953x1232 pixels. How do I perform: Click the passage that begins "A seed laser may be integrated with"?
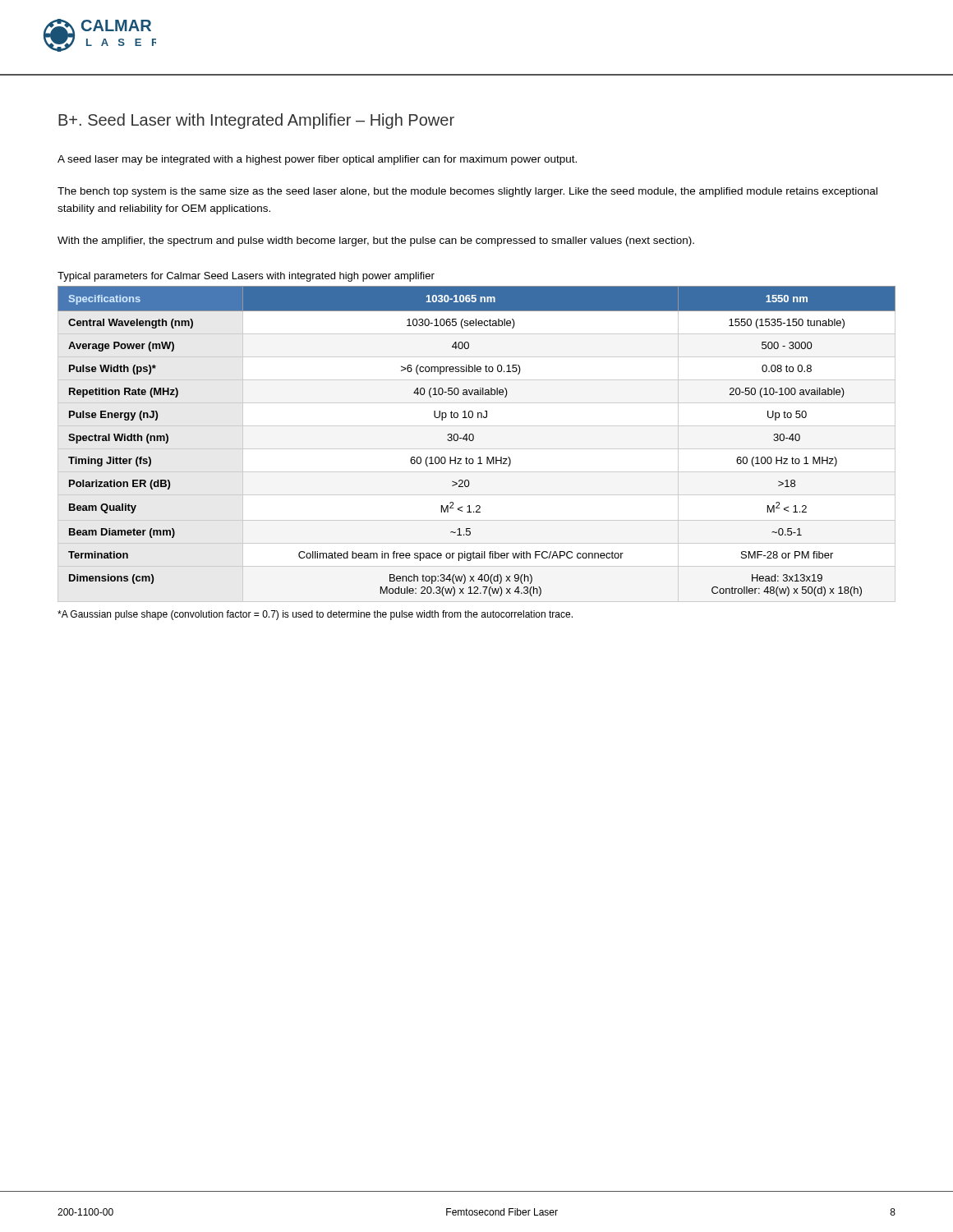click(318, 159)
